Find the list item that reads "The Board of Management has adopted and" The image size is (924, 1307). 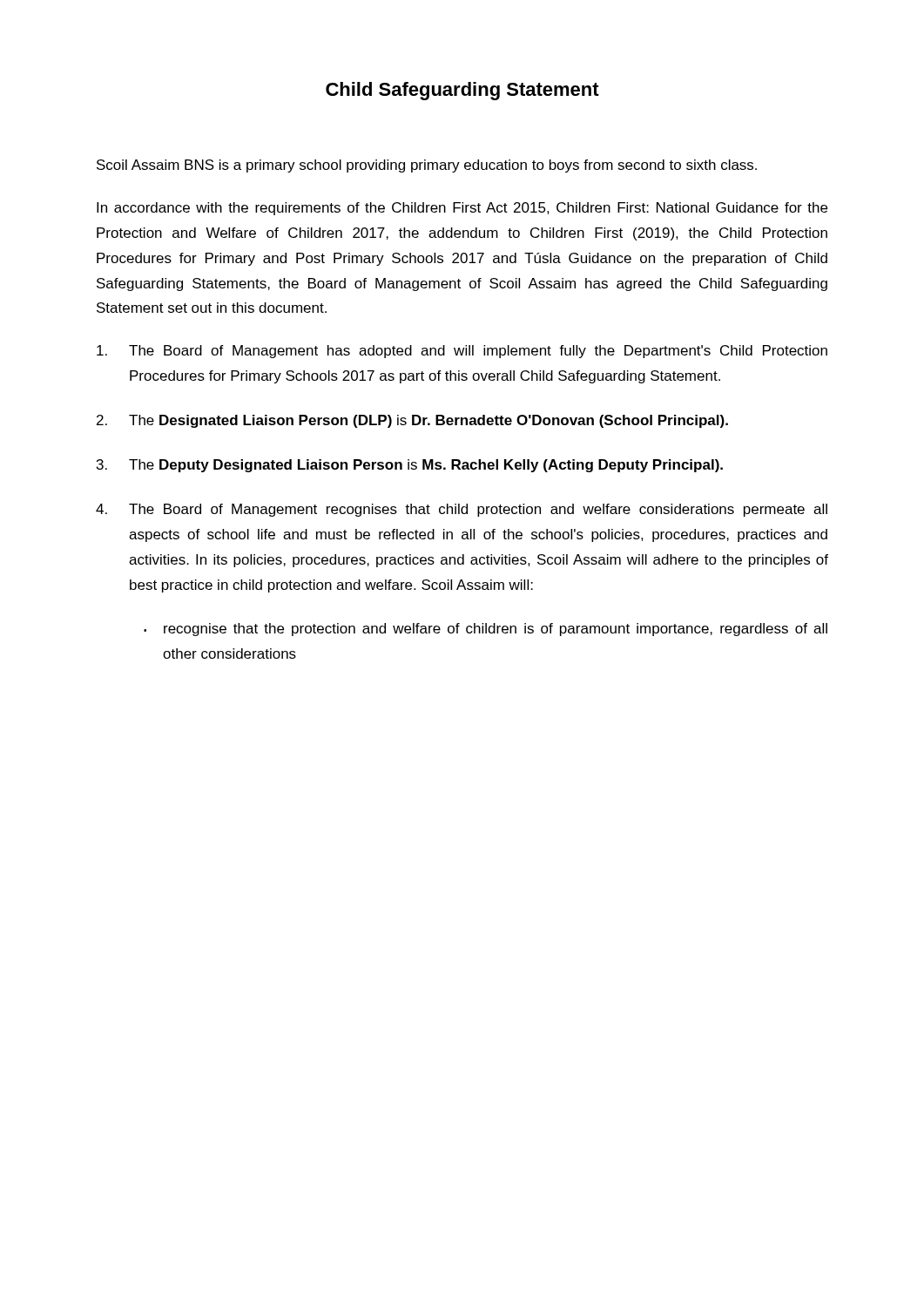(x=462, y=364)
